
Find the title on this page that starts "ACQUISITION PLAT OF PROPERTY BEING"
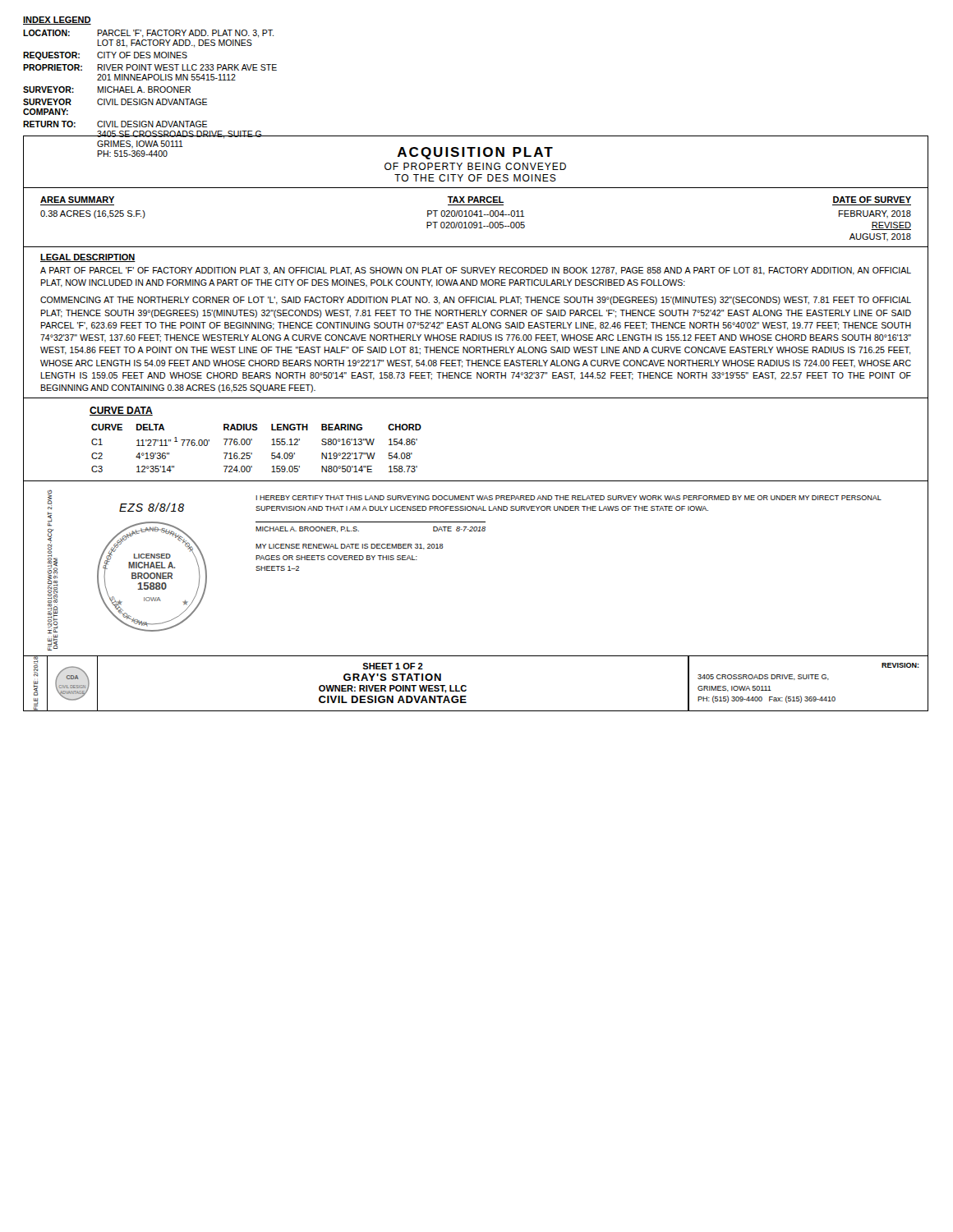tap(476, 164)
